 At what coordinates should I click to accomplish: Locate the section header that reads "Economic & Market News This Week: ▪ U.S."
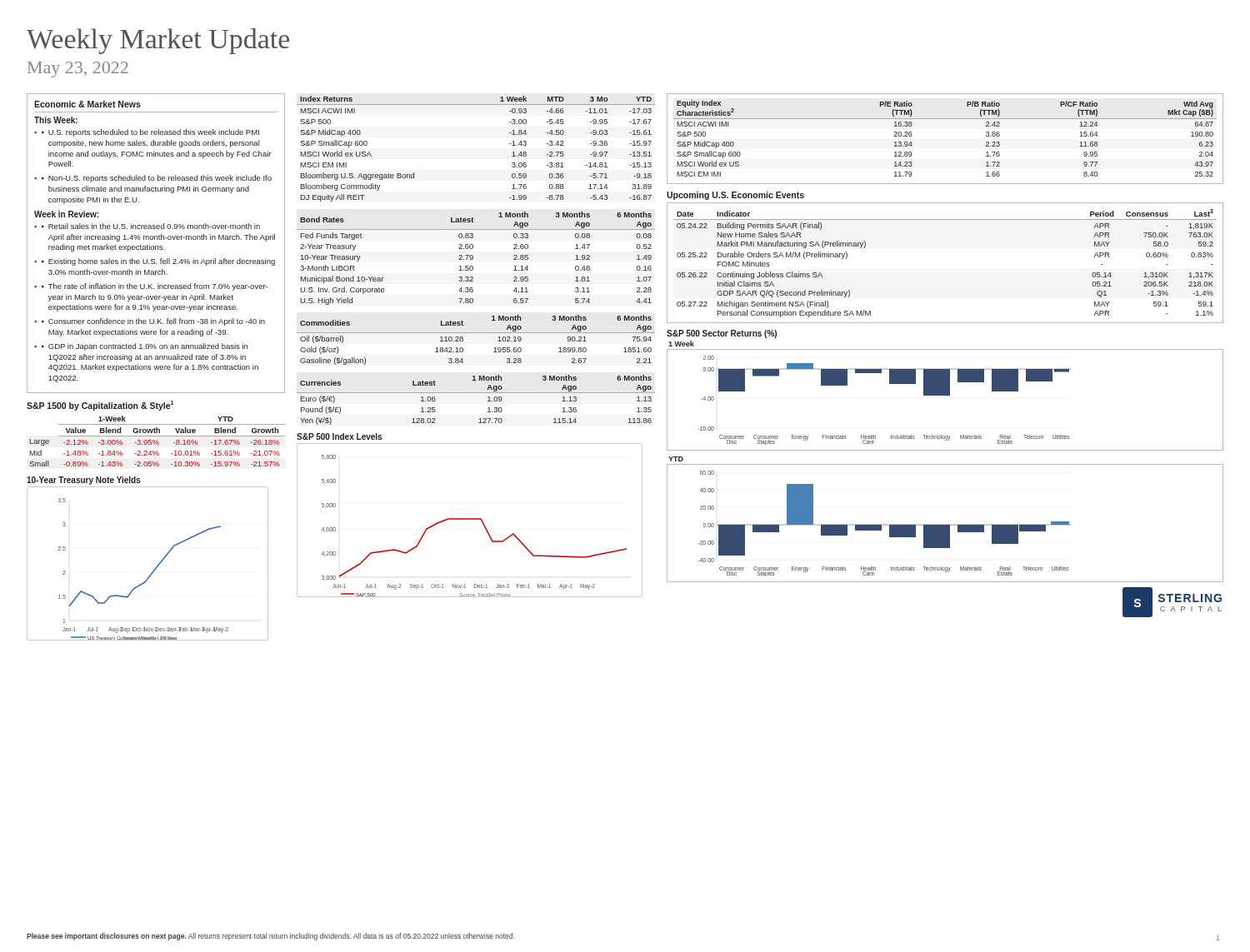tap(156, 242)
